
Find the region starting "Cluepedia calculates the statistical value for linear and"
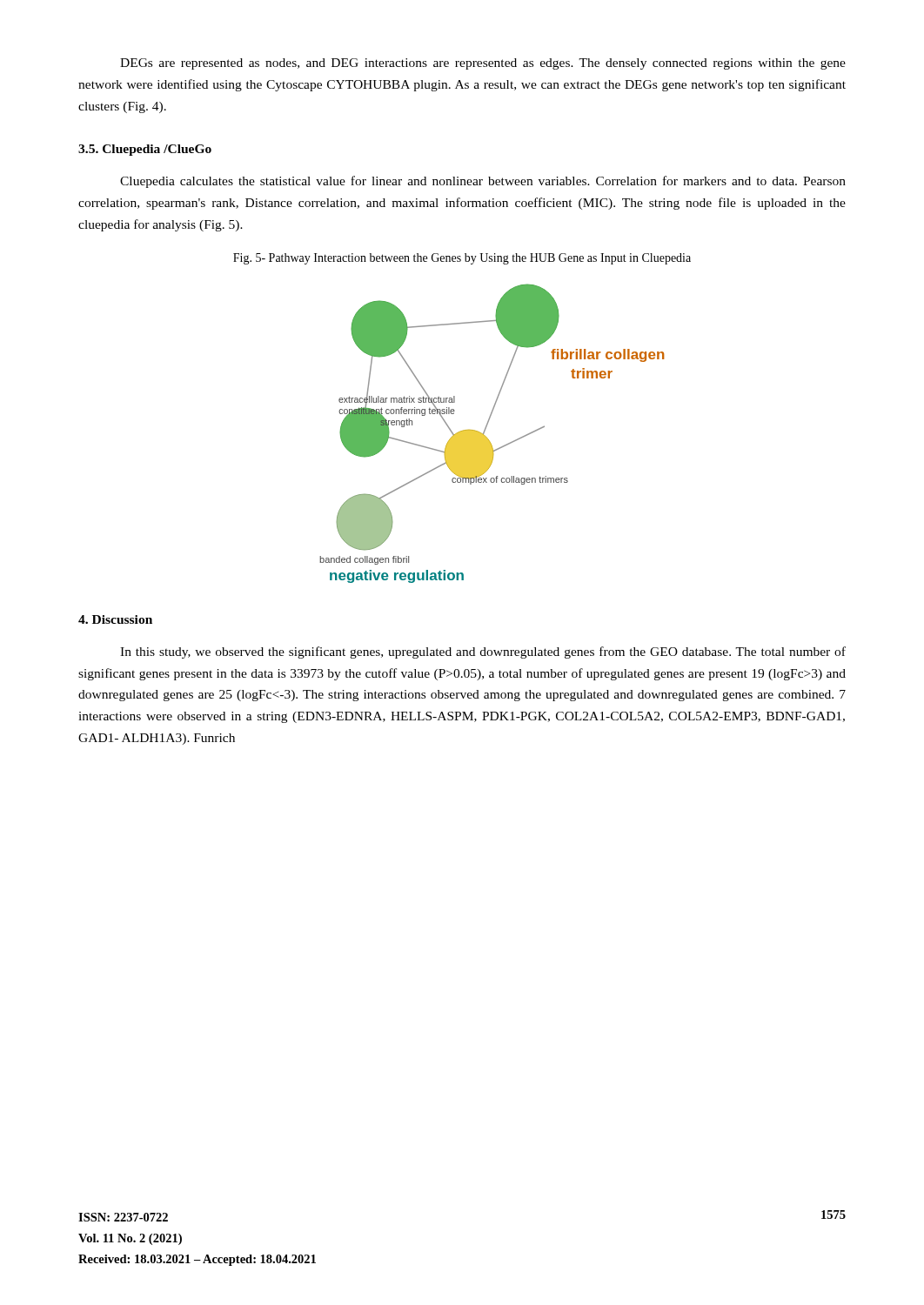tap(462, 203)
